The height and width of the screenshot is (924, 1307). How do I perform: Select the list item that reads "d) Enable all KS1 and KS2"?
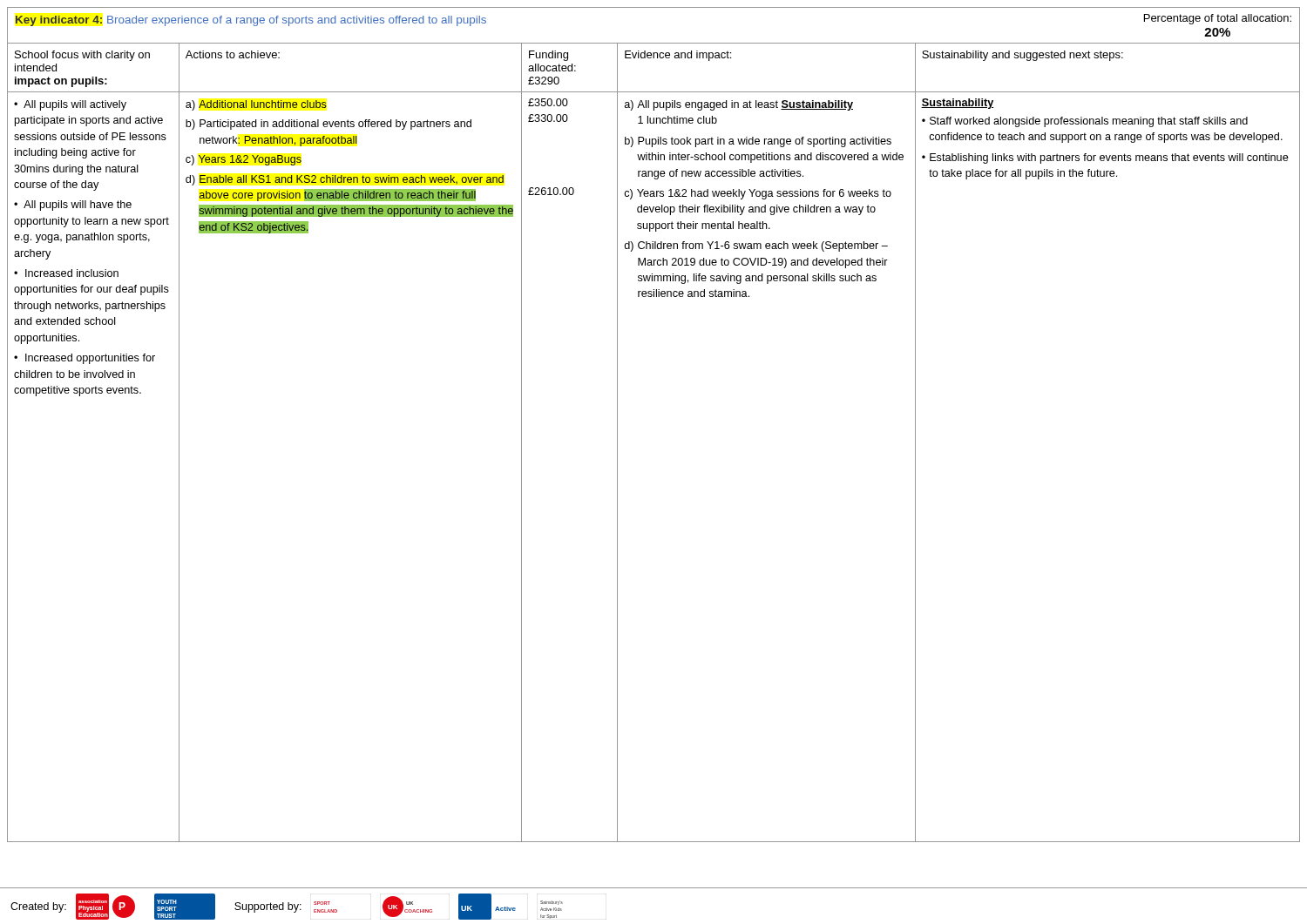350,203
